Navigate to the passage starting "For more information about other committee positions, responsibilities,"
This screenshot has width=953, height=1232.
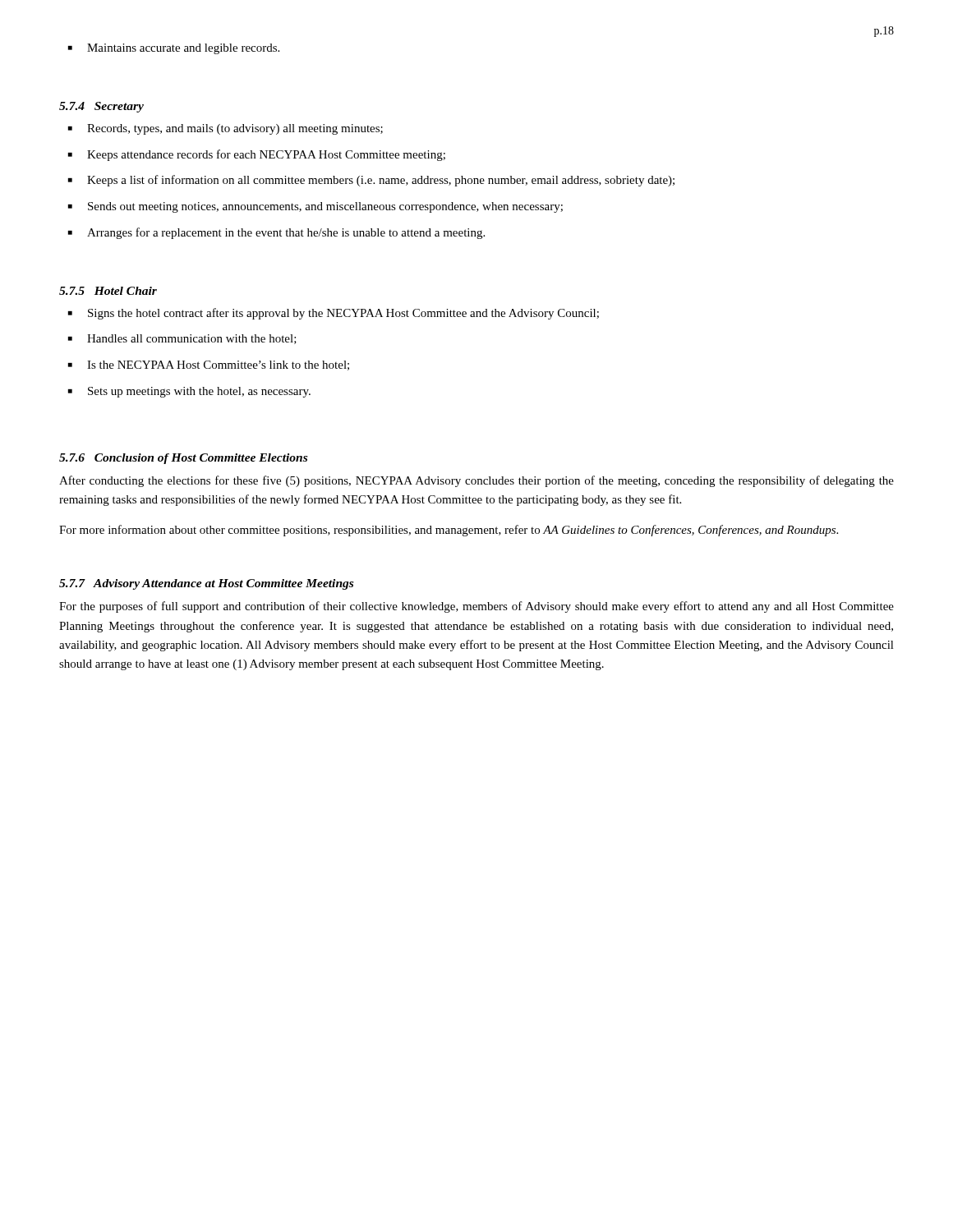[449, 530]
